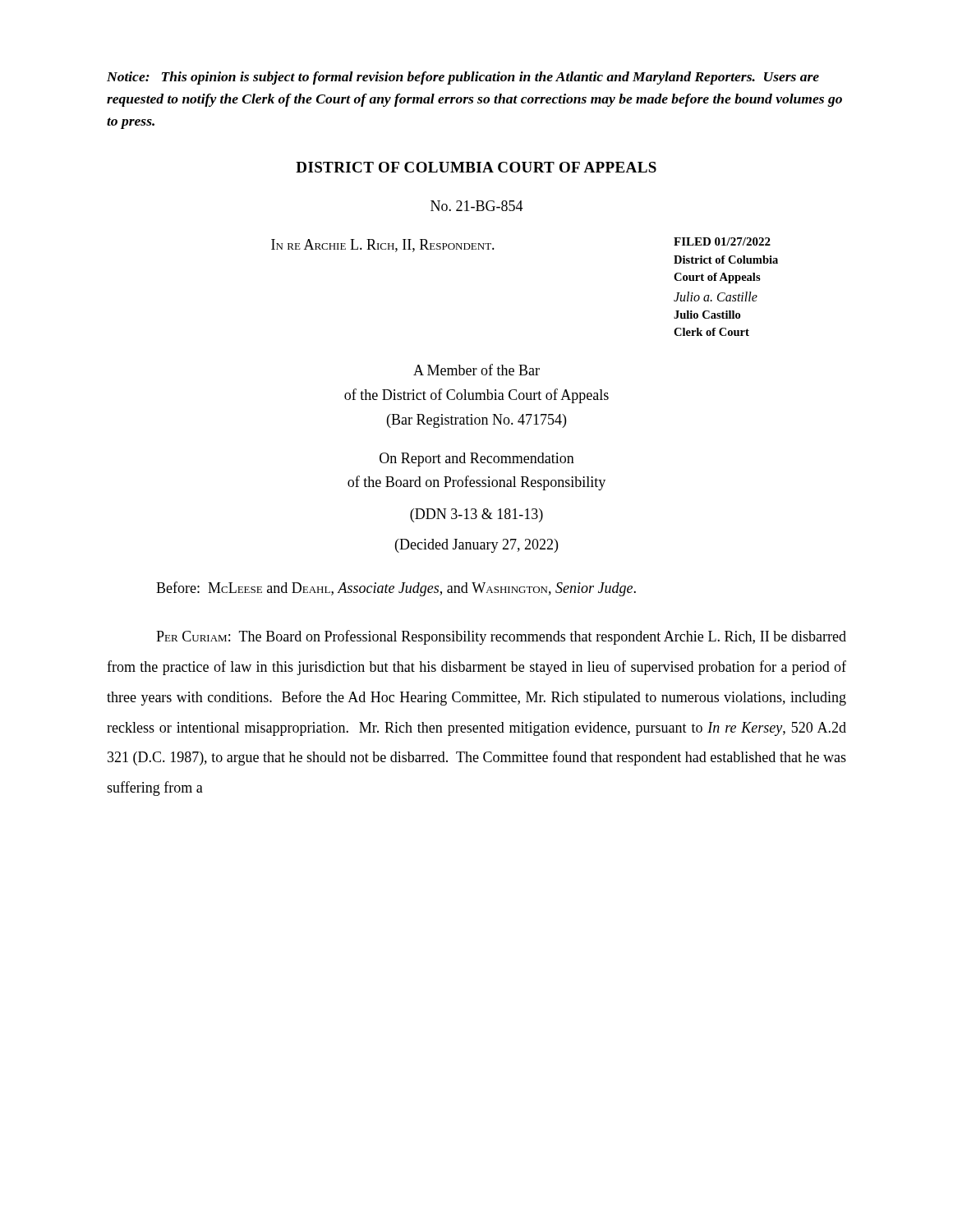Select the text starting "DISTRICT OF COLUMBIA COURT OF APPEALS"

click(x=476, y=167)
